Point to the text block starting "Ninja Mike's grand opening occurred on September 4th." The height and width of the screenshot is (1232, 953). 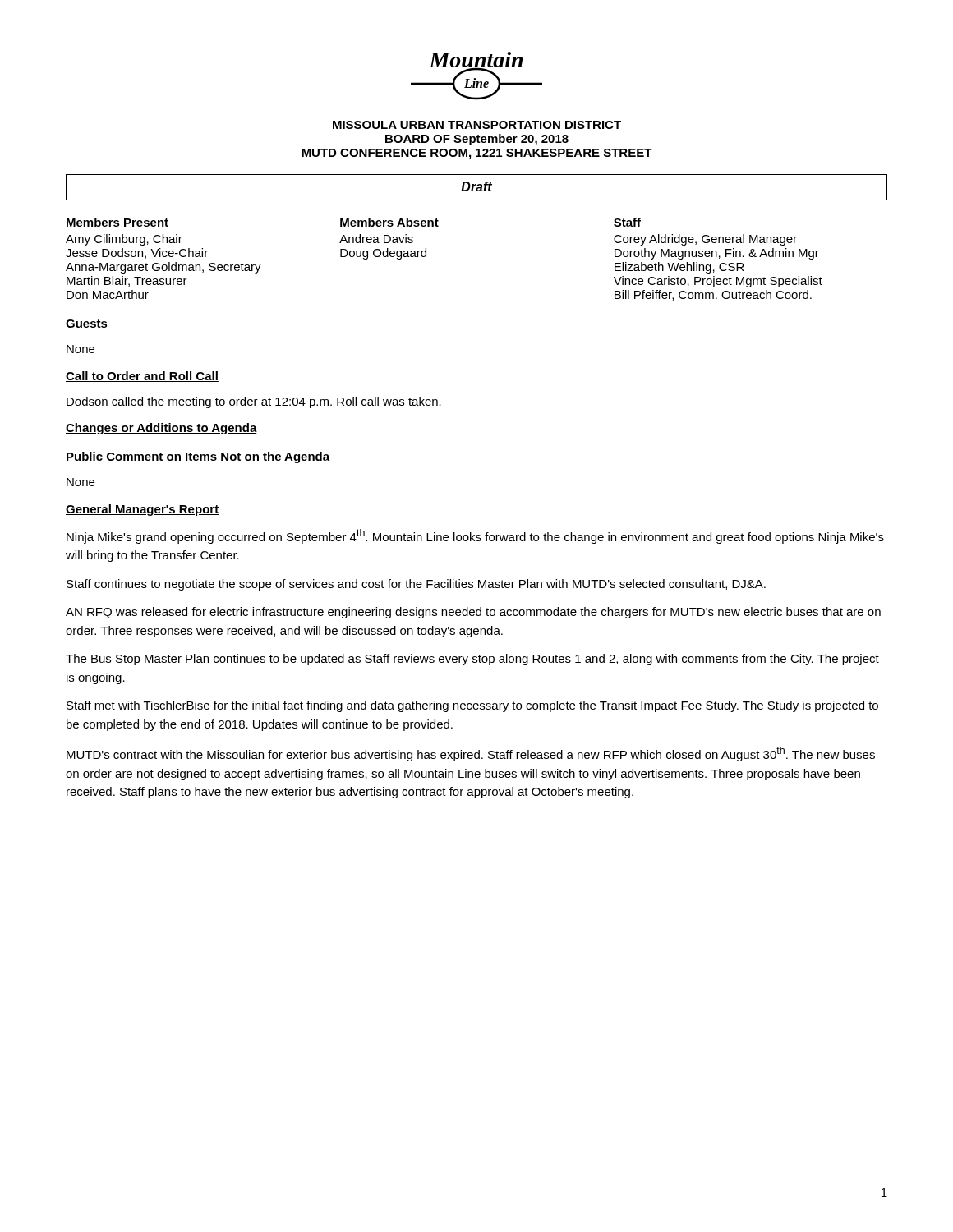(x=475, y=544)
